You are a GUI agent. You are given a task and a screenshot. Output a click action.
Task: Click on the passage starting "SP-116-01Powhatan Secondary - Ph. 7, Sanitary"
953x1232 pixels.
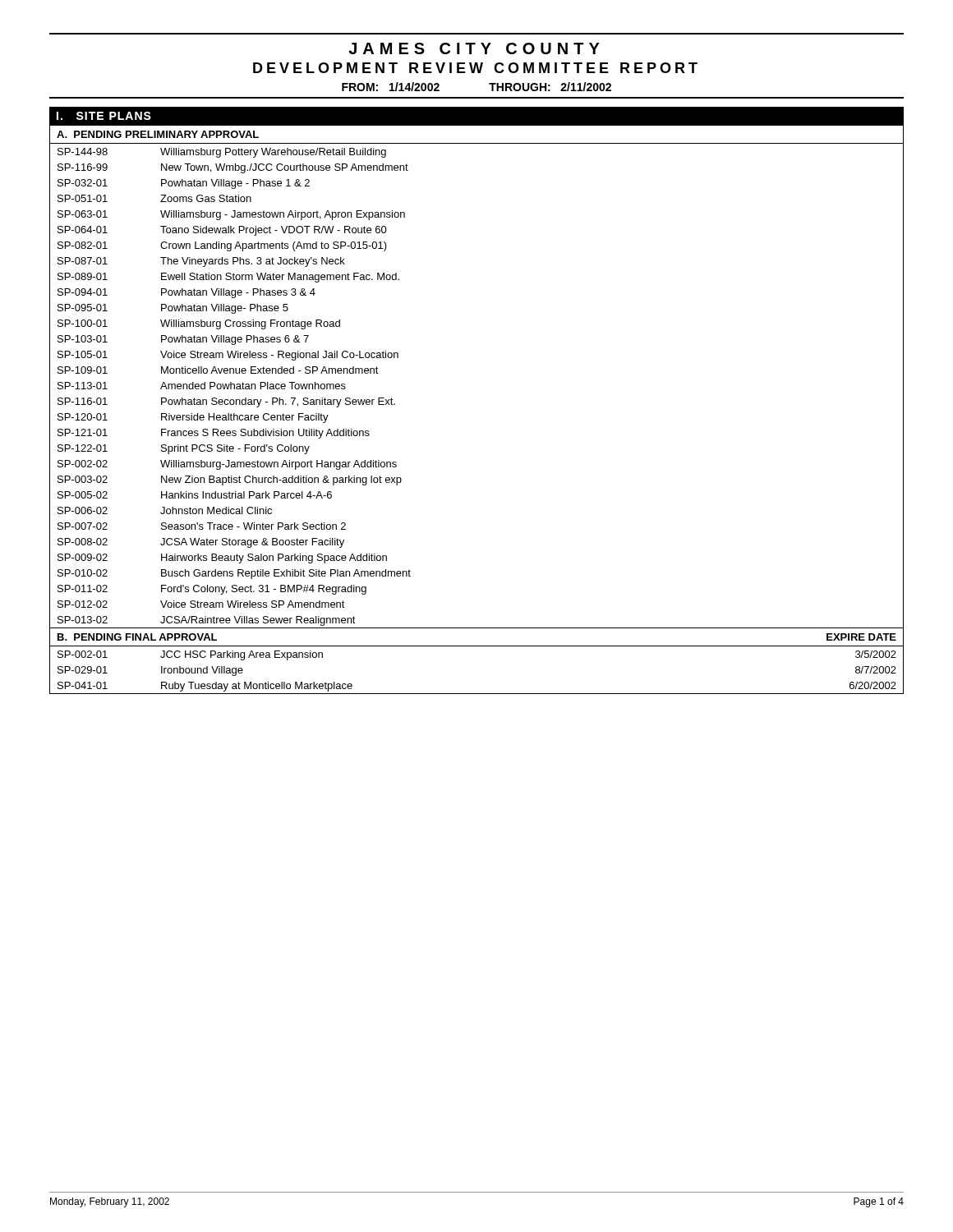coord(226,402)
